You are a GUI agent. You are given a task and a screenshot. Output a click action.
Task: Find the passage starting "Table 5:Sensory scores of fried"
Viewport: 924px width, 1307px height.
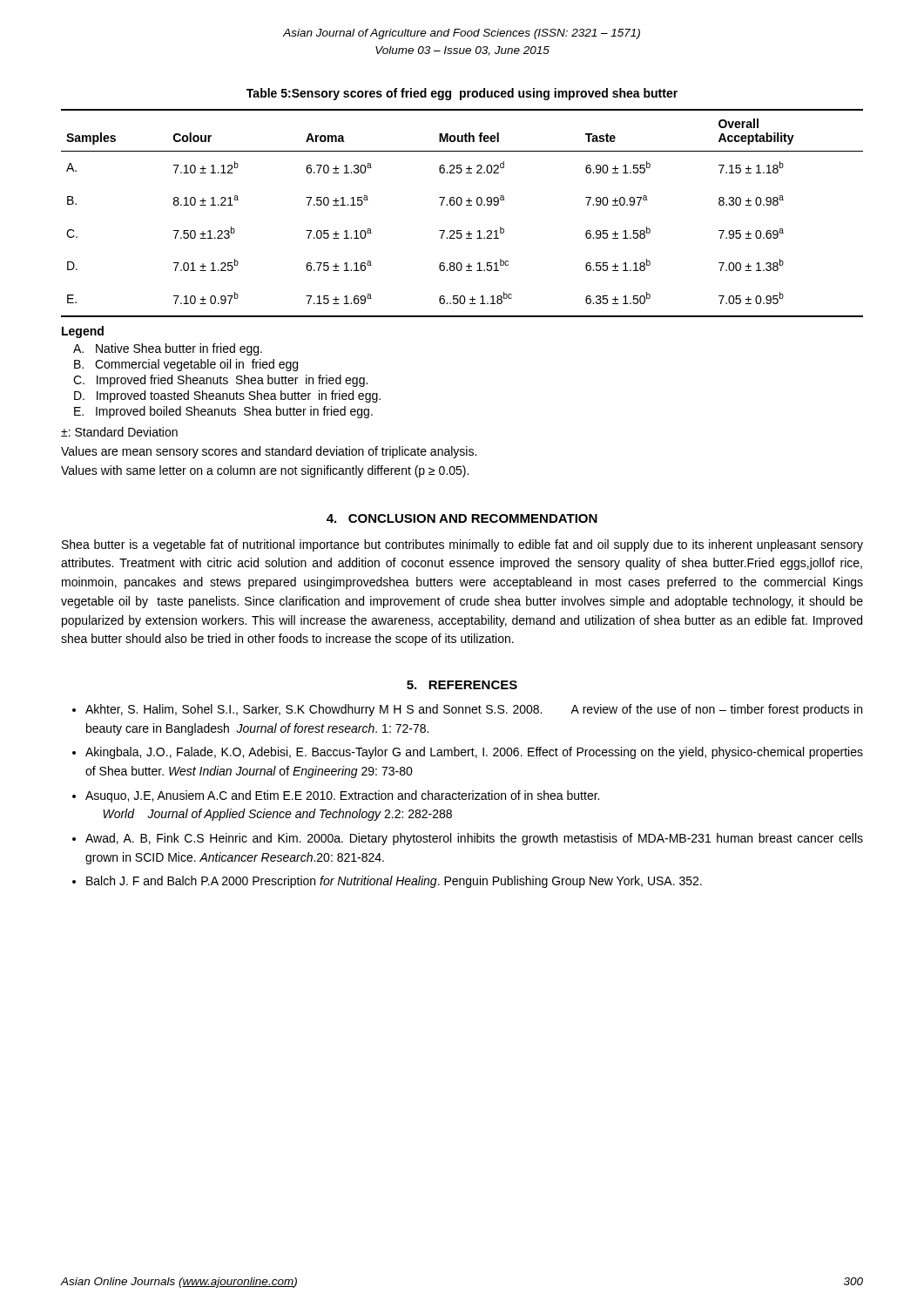462,93
